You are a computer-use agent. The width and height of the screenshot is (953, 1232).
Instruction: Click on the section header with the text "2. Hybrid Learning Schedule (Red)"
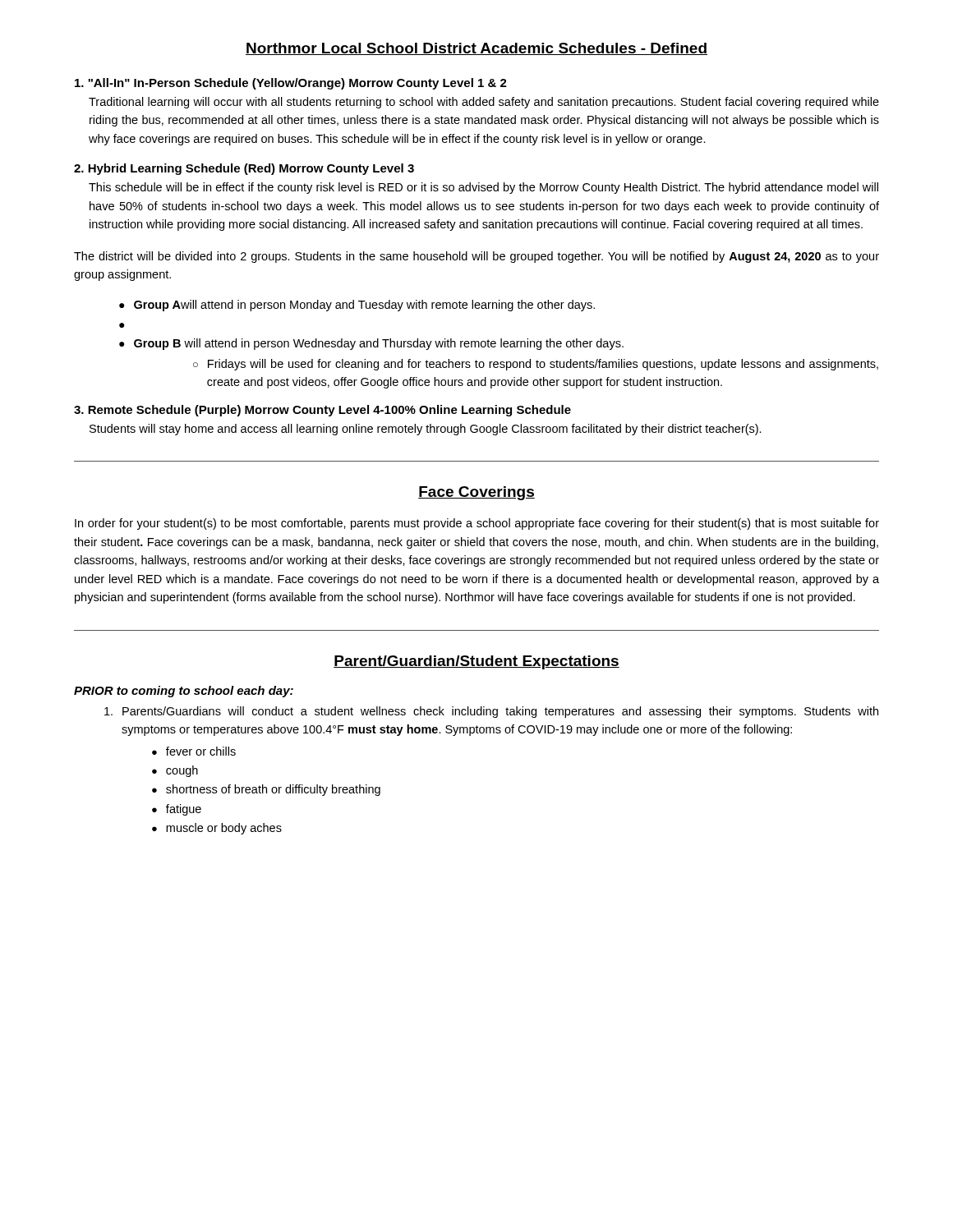pyautogui.click(x=244, y=168)
